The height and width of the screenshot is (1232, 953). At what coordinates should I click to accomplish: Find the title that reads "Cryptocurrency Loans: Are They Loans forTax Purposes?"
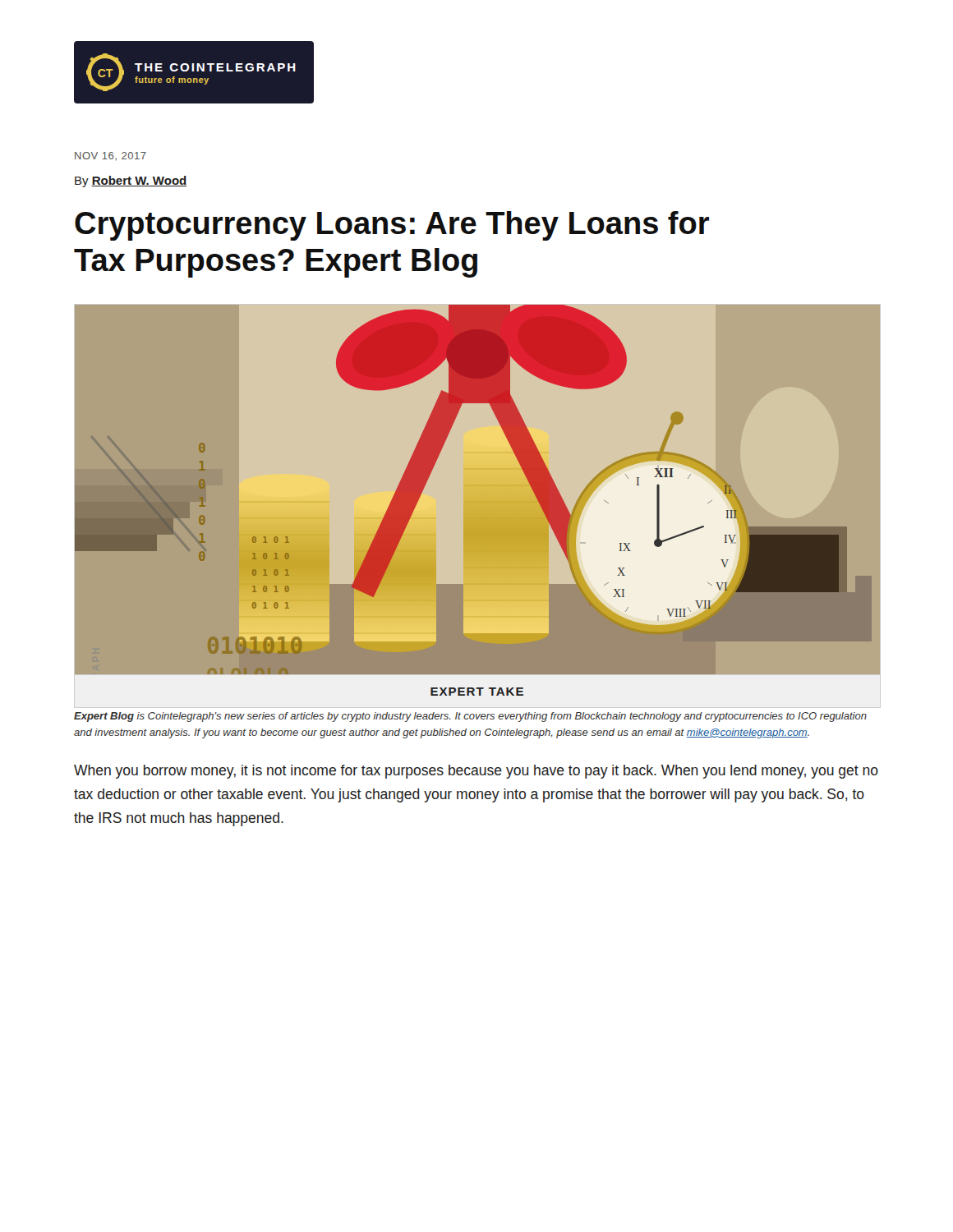[392, 242]
